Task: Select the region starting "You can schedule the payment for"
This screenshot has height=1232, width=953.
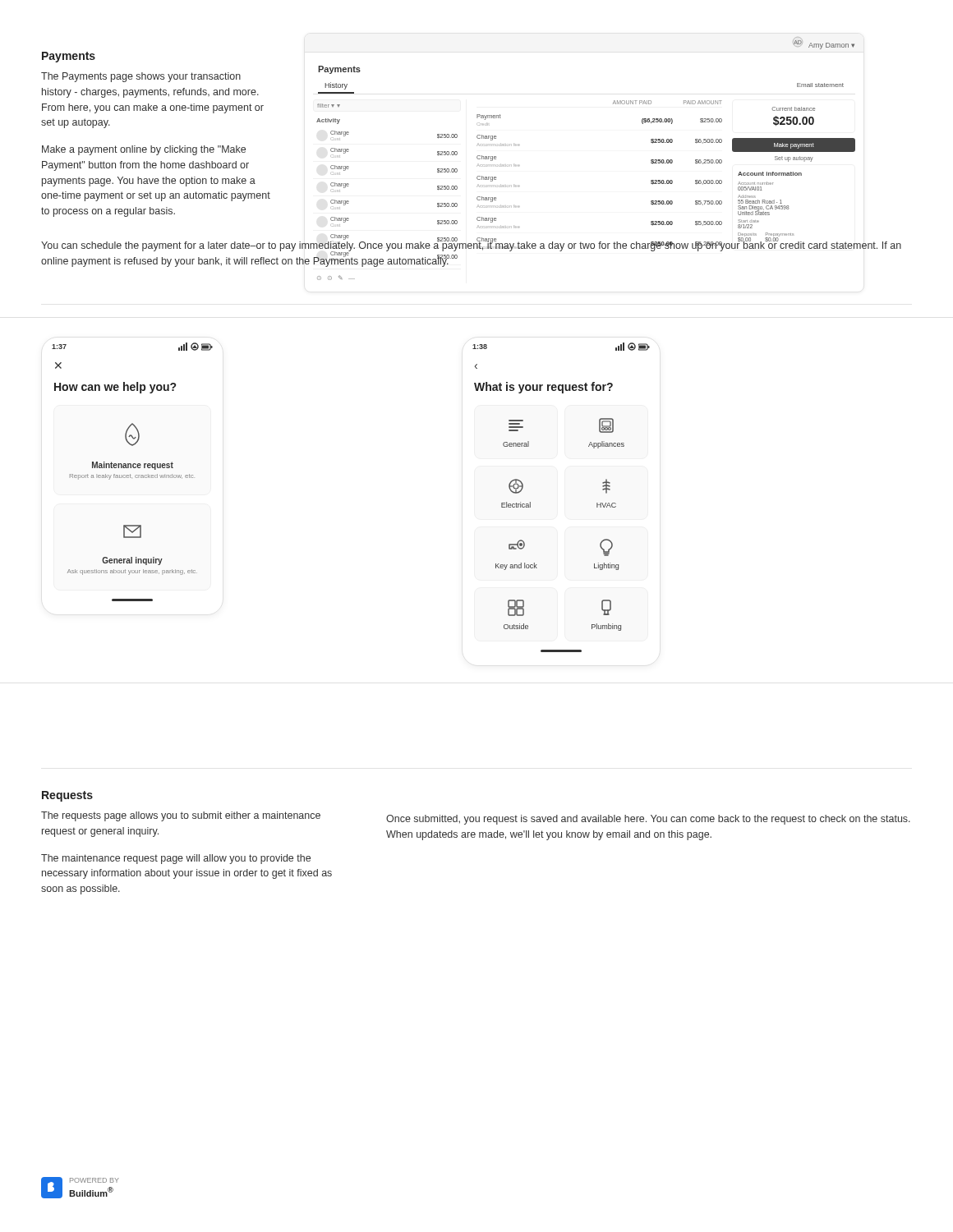Action: click(476, 254)
